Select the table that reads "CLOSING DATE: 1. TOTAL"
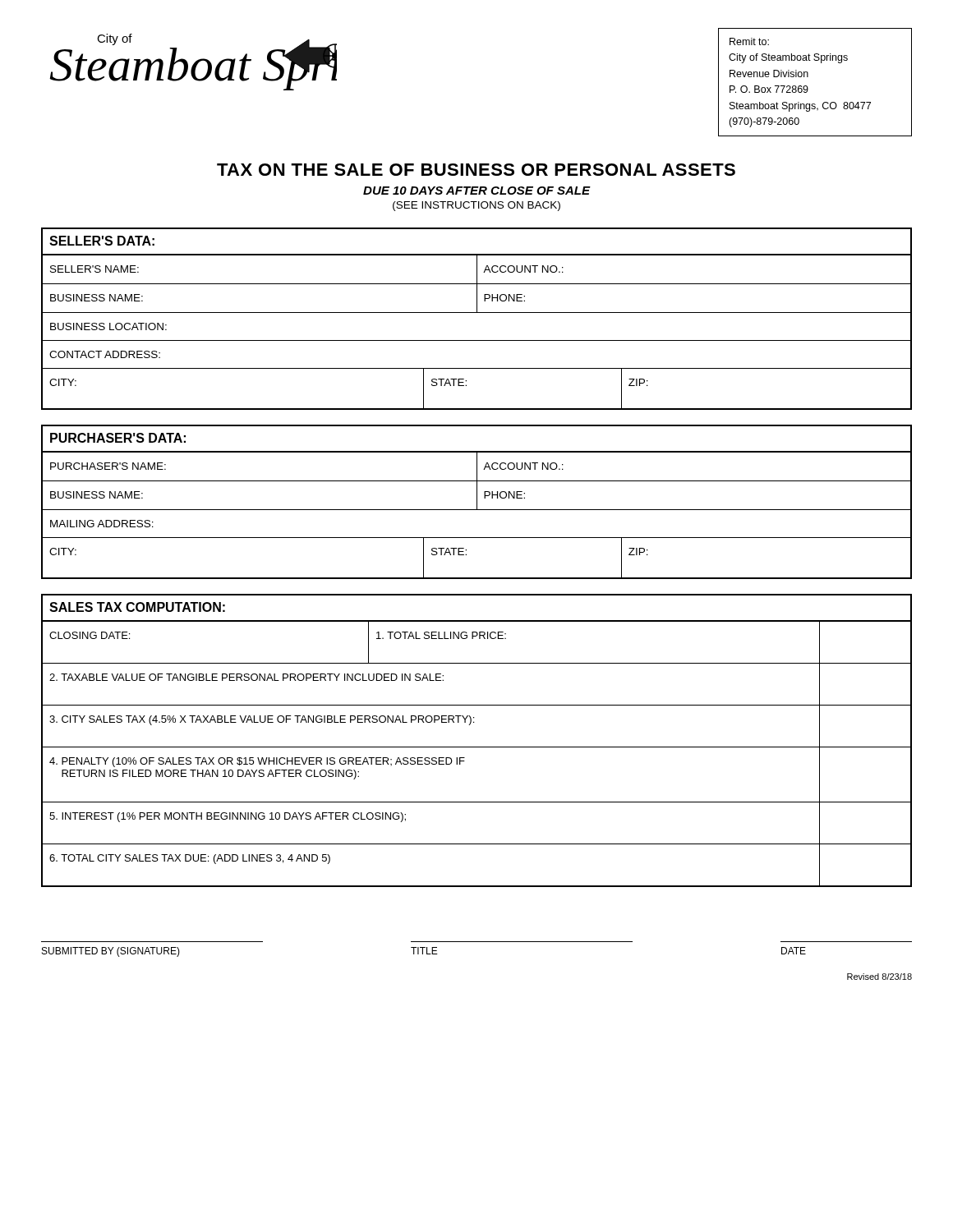This screenshot has height=1232, width=953. pos(476,643)
